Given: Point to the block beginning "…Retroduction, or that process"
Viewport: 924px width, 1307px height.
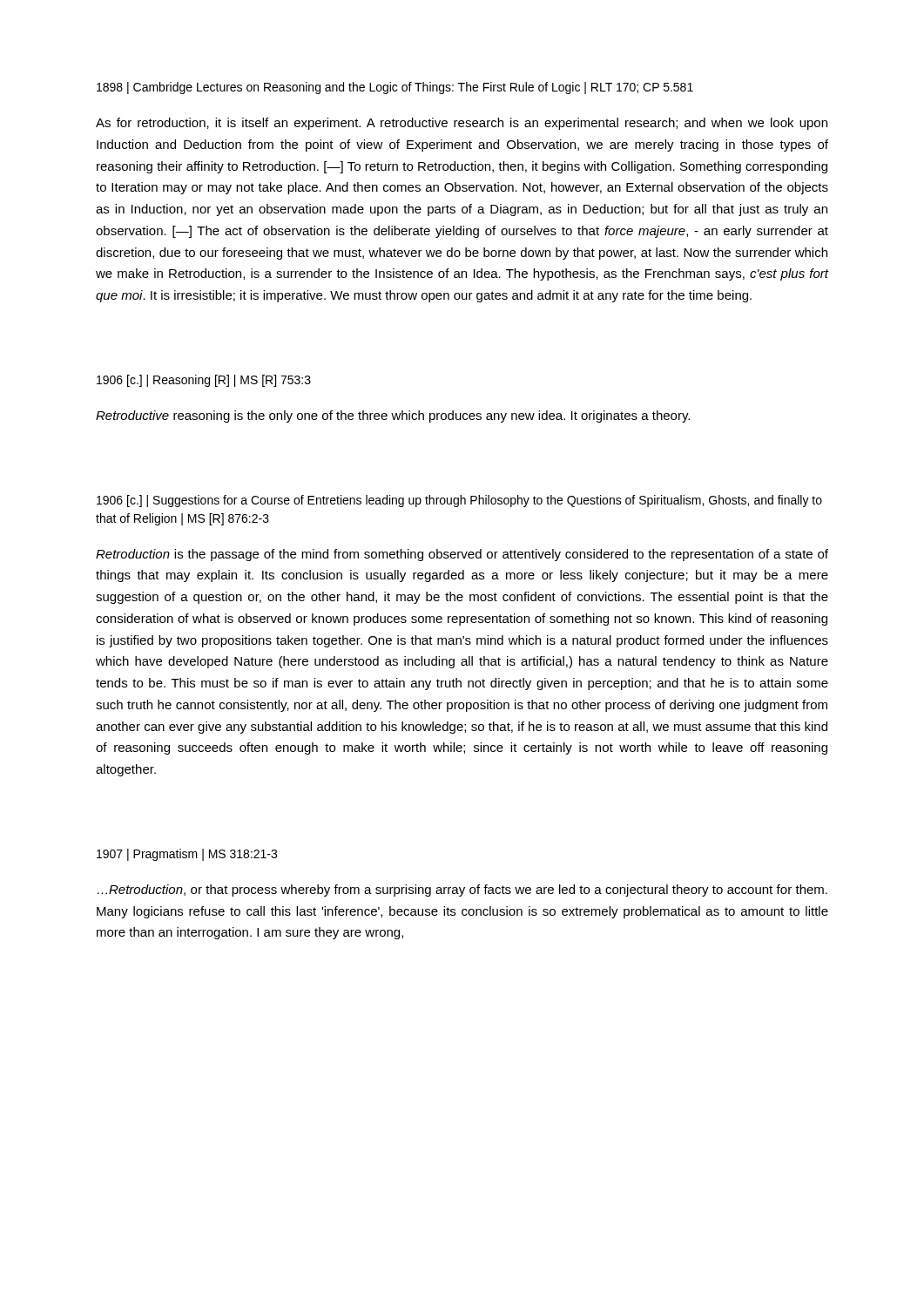Looking at the screenshot, I should tap(462, 911).
